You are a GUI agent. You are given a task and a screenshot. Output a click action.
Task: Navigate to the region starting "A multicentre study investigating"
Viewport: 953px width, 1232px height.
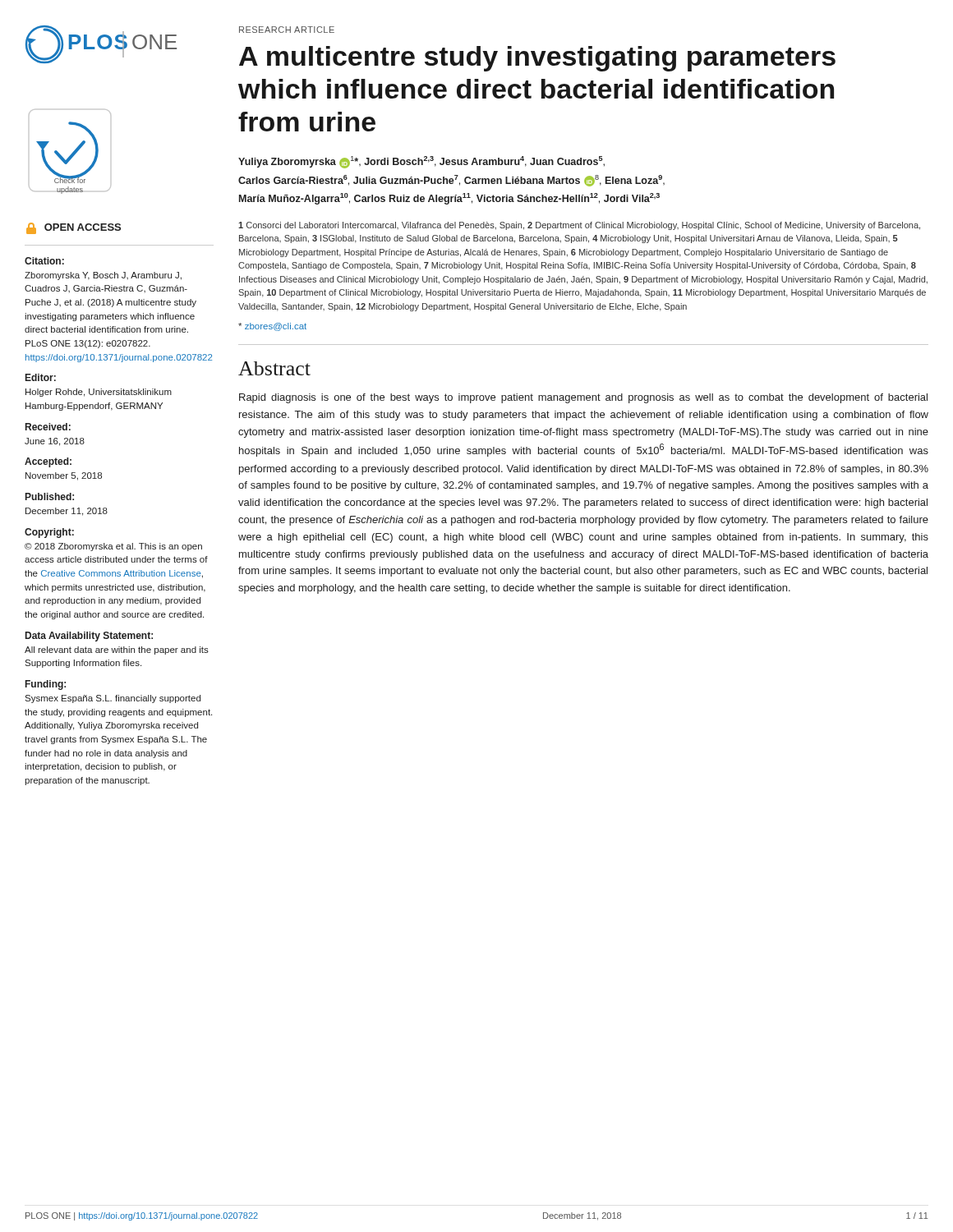click(x=537, y=89)
